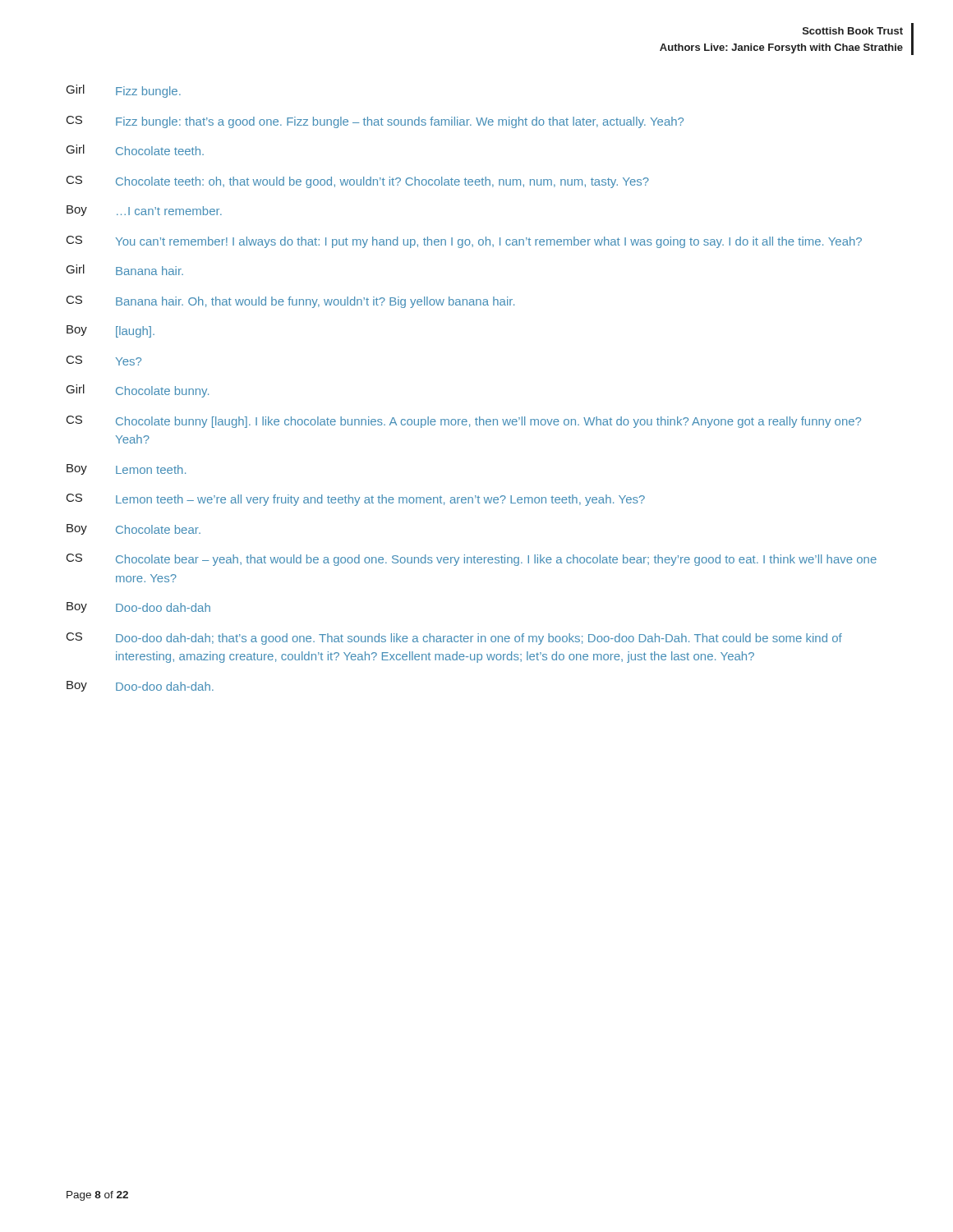Click on the list item with the text "CS Banana hair. Oh, that"
The height and width of the screenshot is (1232, 953).
click(476, 301)
